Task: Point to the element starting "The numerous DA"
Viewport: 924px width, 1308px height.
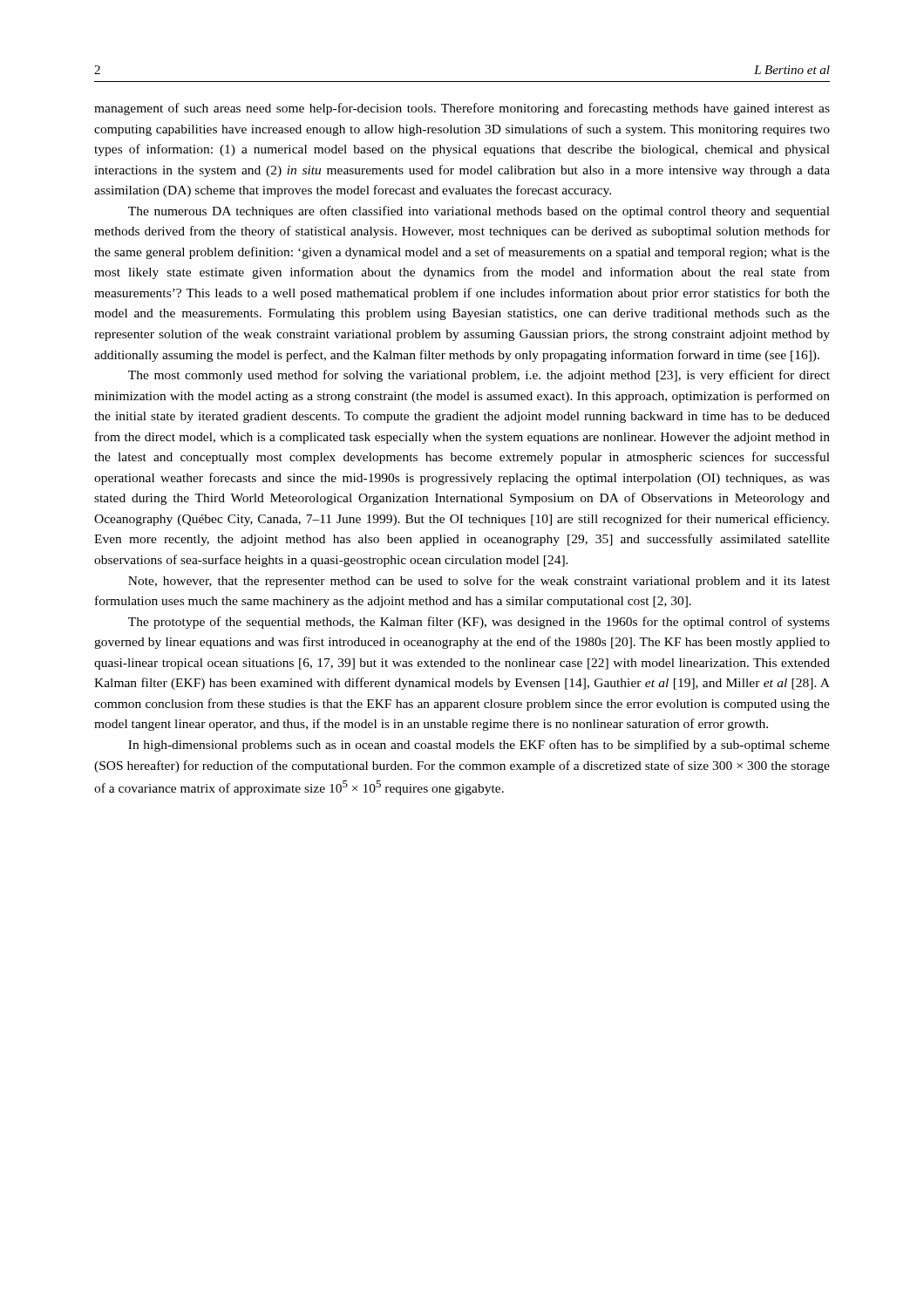Action: [x=462, y=282]
